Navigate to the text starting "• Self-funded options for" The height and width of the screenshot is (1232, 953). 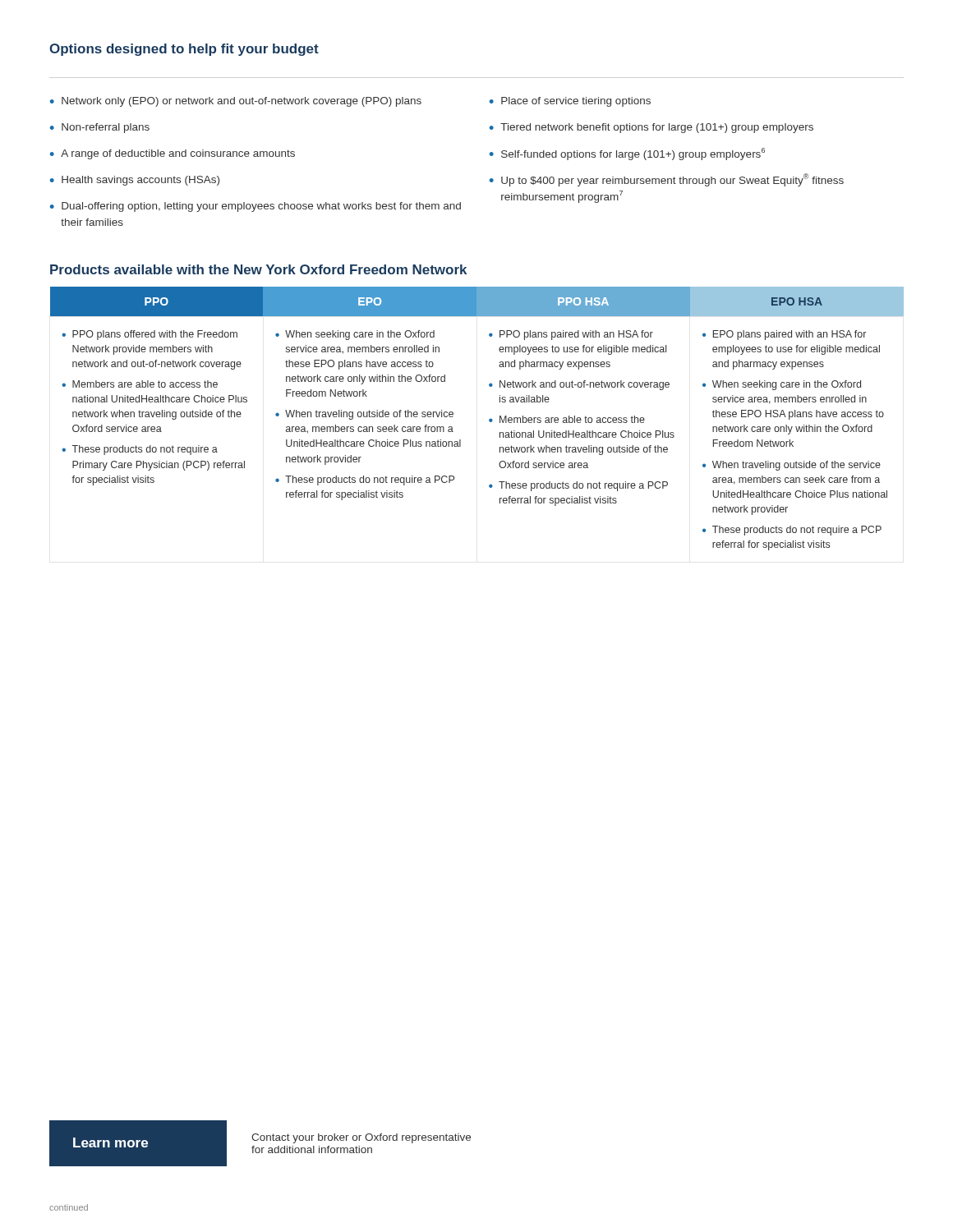[x=627, y=155]
